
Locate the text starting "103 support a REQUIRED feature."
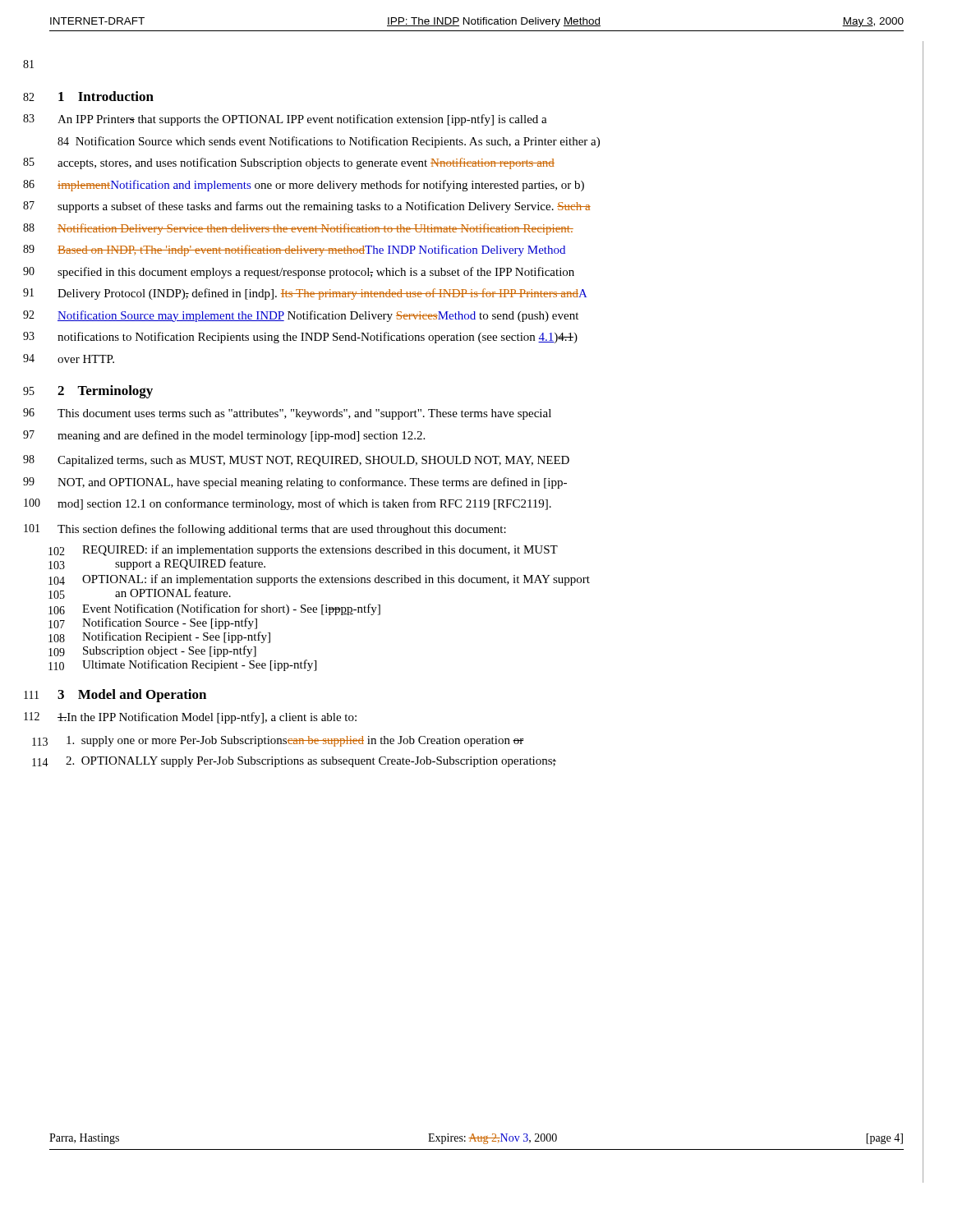pyautogui.click(x=191, y=564)
